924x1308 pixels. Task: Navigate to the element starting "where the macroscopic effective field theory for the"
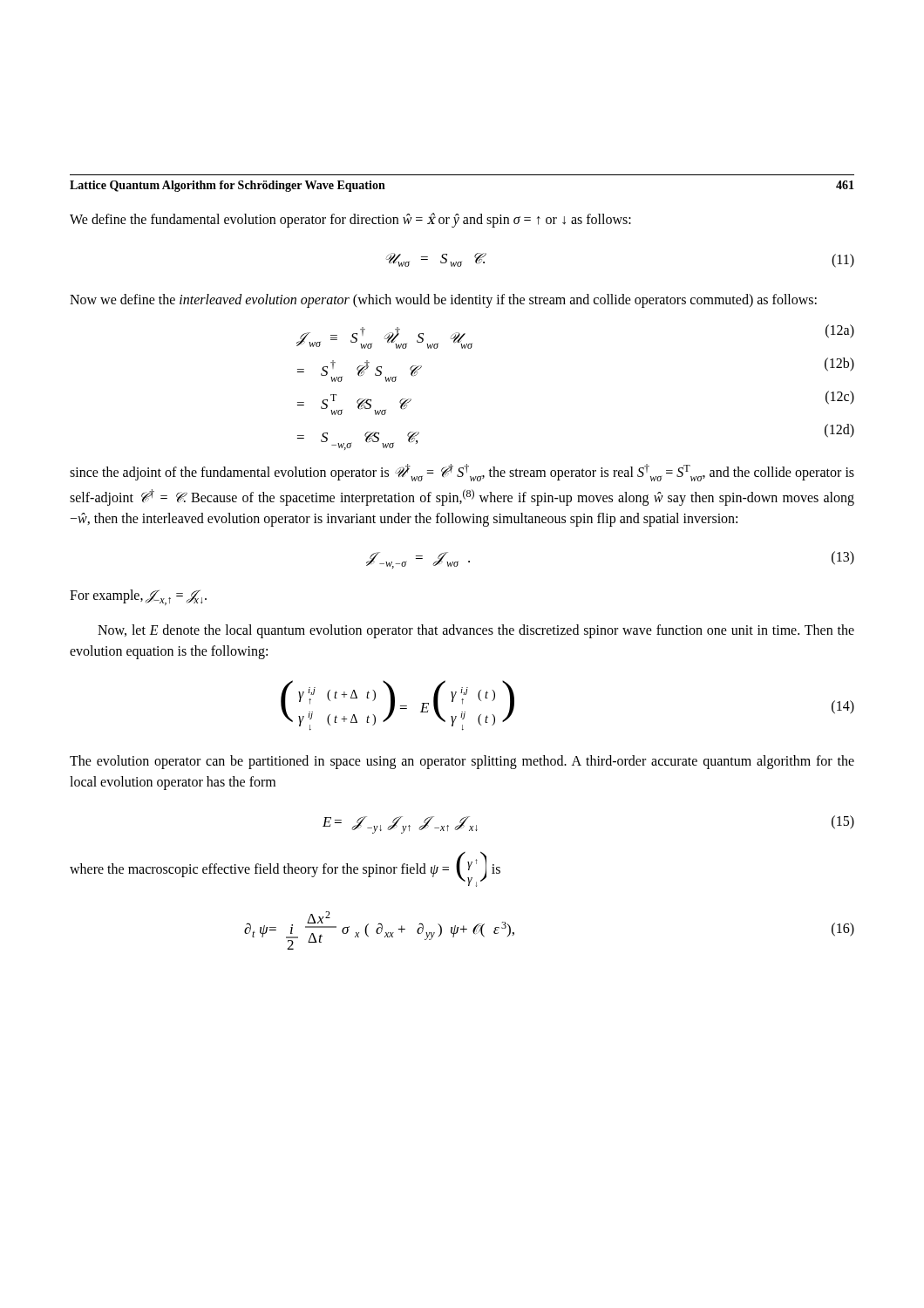pos(462,870)
